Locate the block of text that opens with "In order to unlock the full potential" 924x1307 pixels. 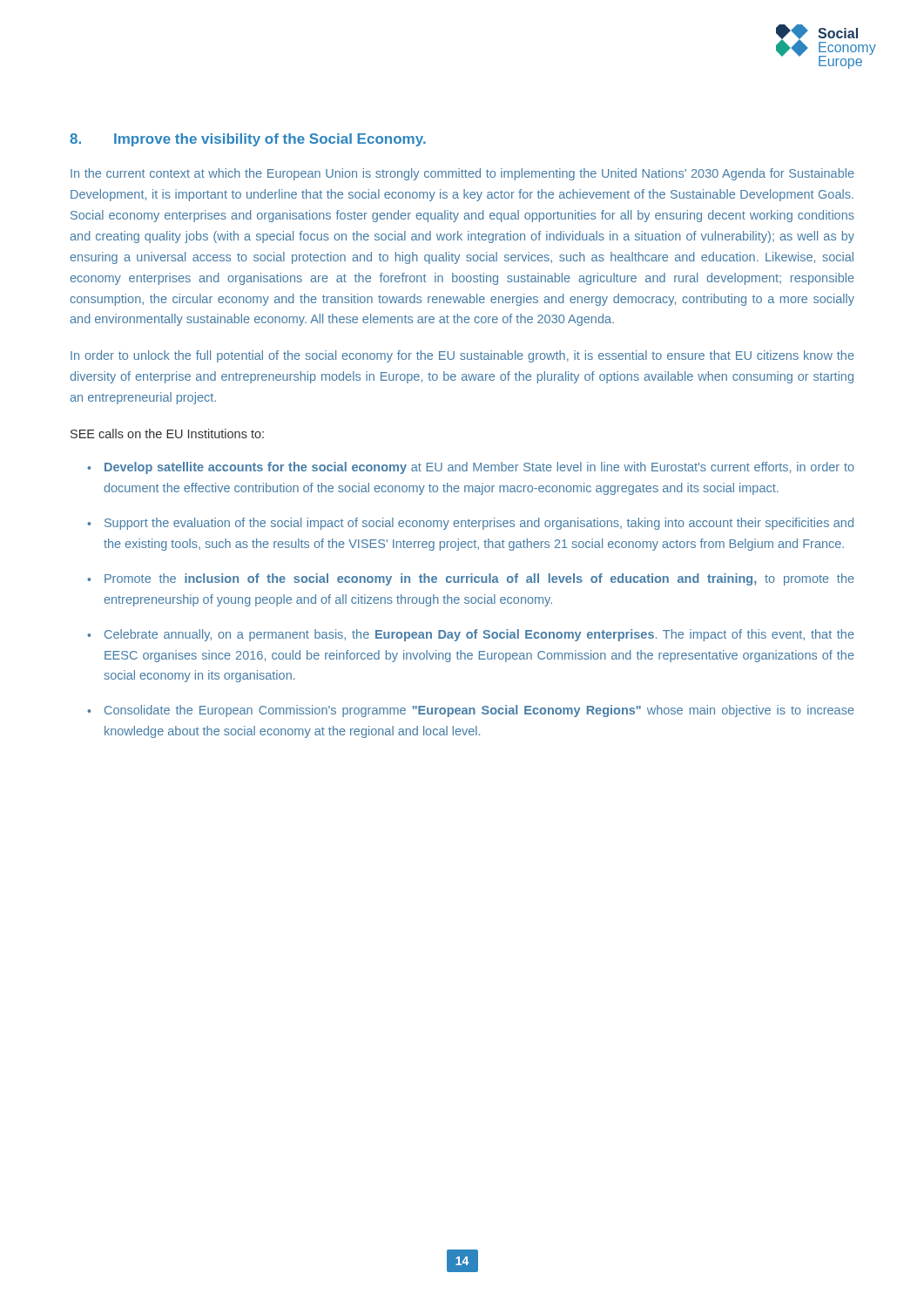462,377
